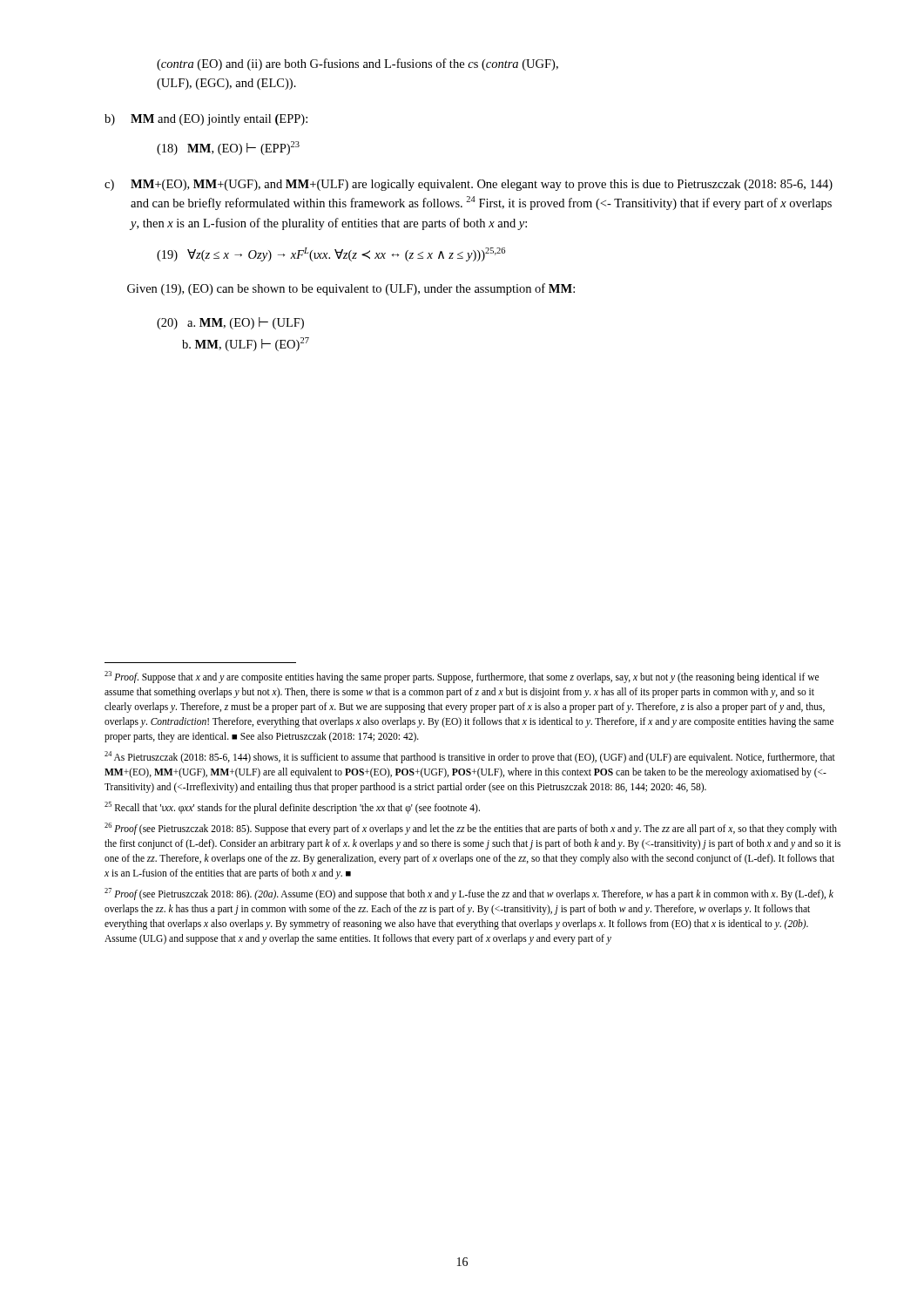
Task: Select the block starting "25 Recall that 'ιxx."
Action: (293, 807)
